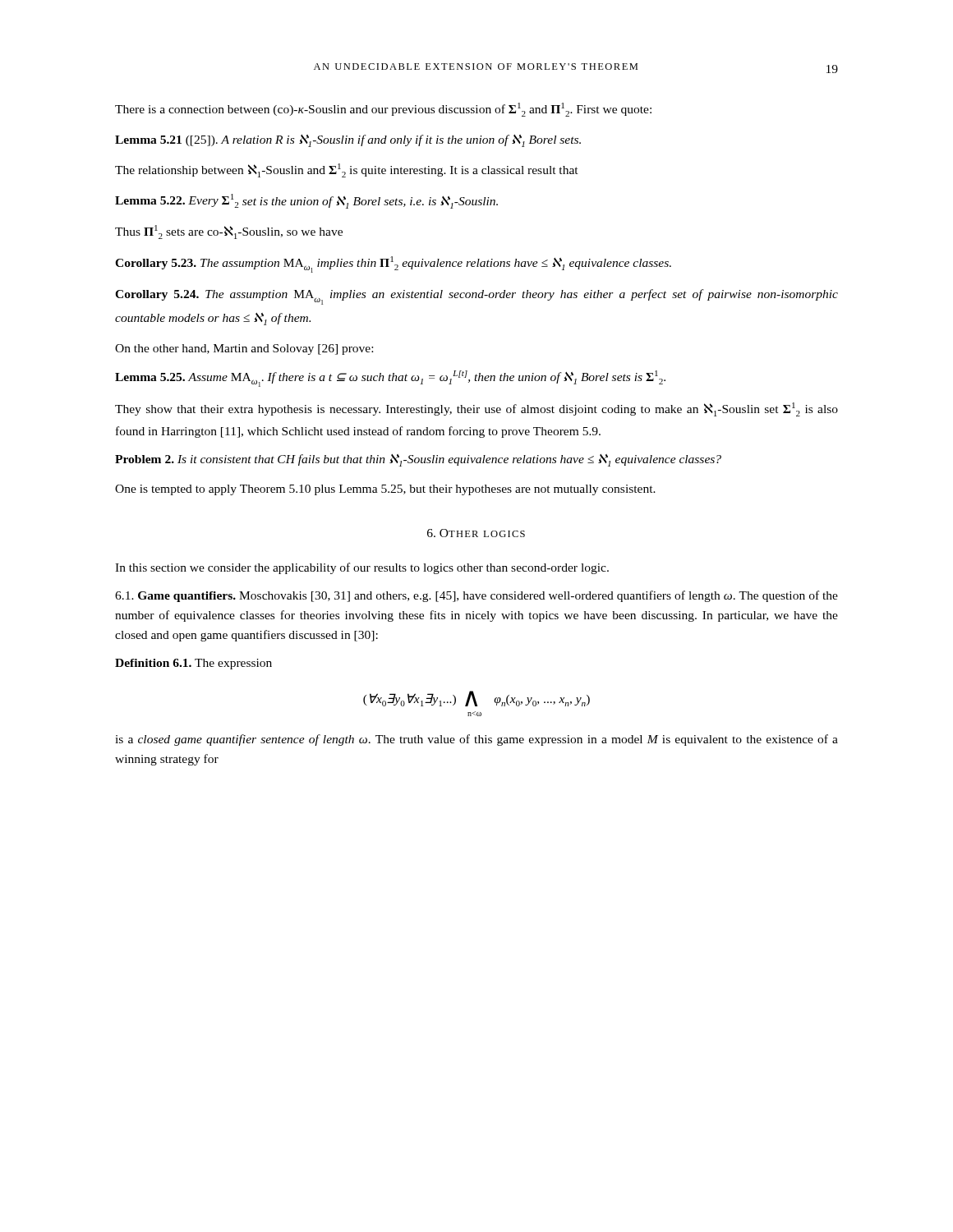Find the block on this page that starts "Lemma 5.22. Every"
This screenshot has width=953, height=1232.
coord(476,201)
